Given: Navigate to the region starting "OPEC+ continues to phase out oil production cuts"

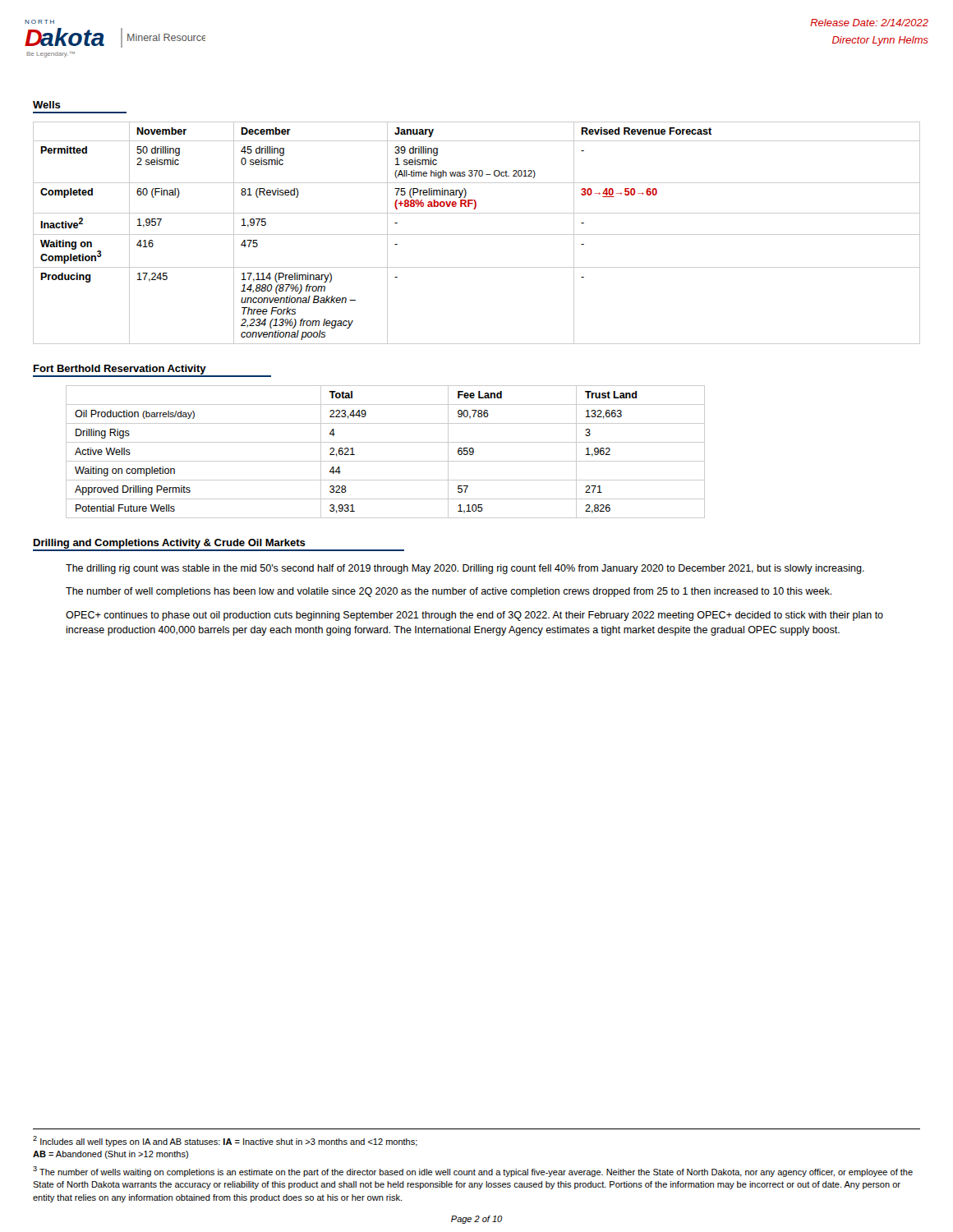Looking at the screenshot, I should (474, 622).
